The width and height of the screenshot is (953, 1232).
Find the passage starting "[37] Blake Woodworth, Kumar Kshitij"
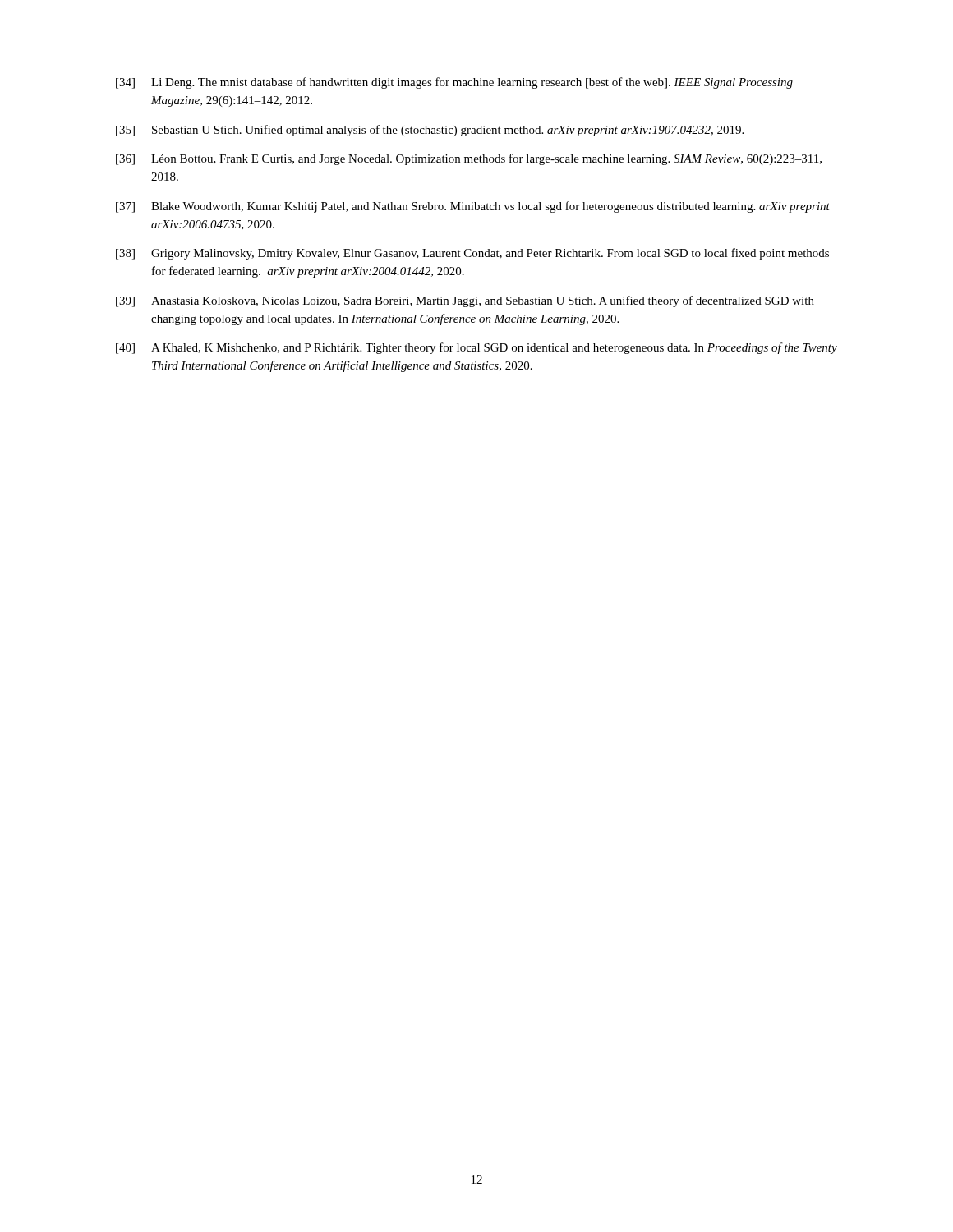pos(476,216)
